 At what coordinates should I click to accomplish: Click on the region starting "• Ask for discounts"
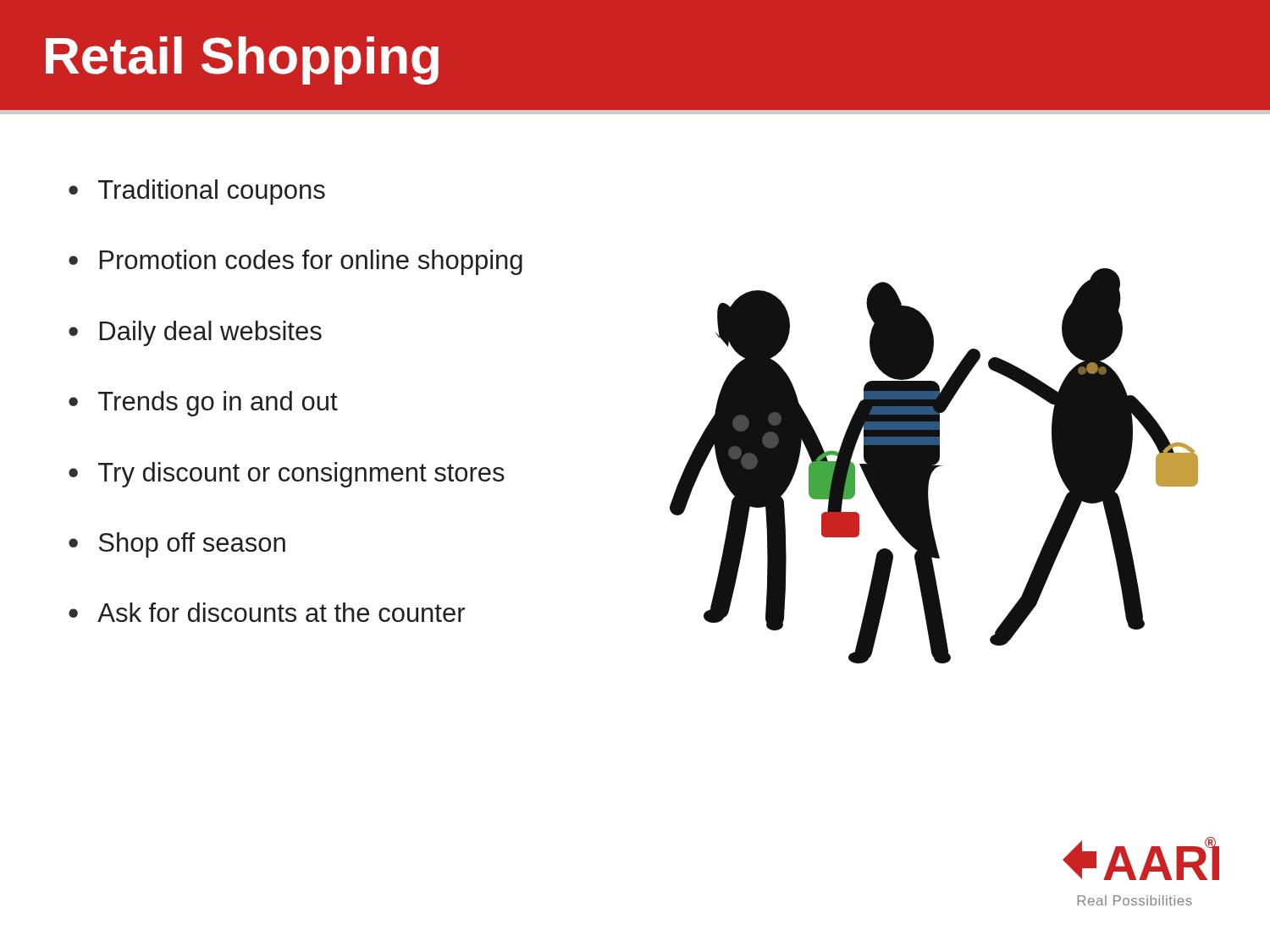coord(267,616)
